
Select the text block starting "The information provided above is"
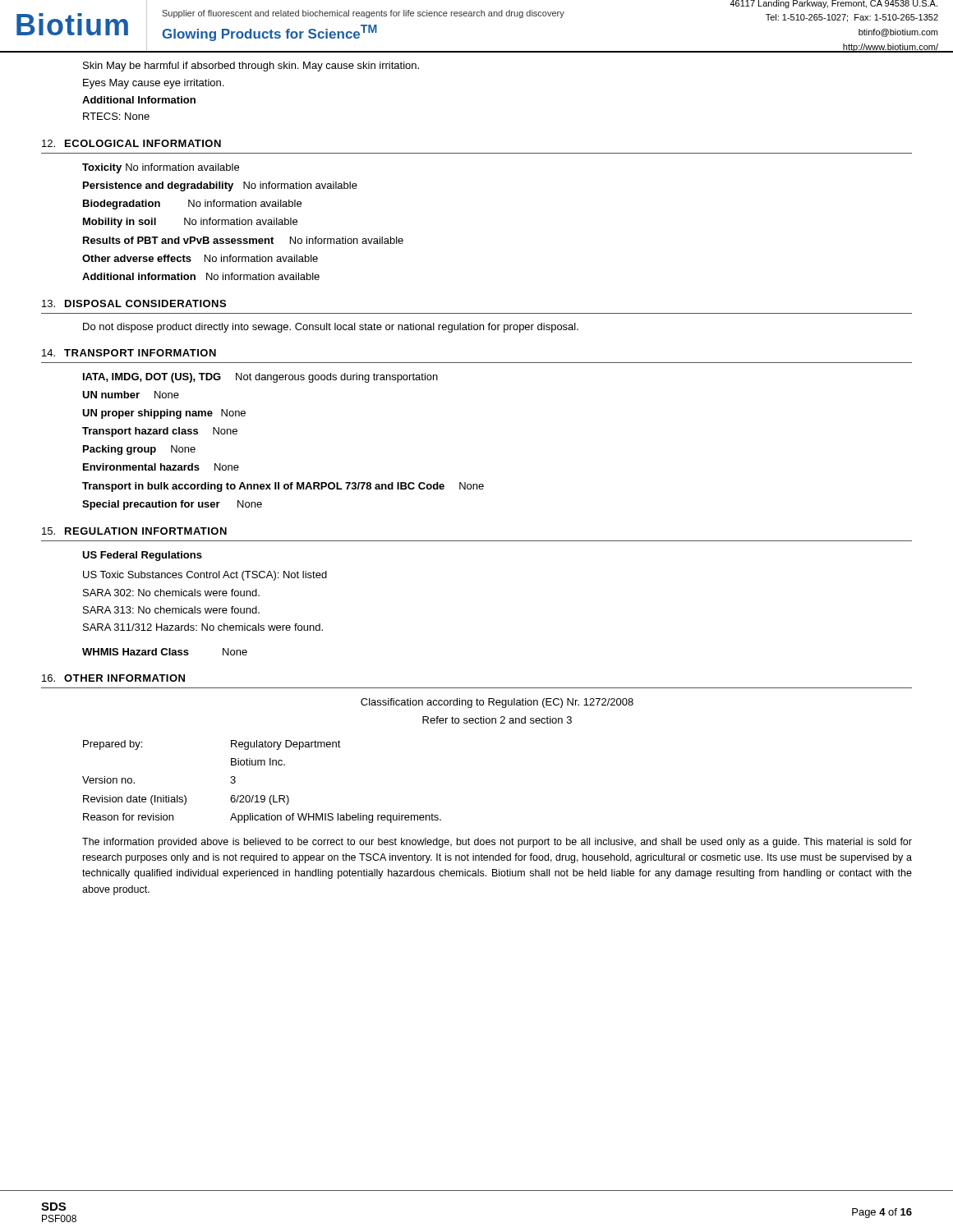point(497,866)
